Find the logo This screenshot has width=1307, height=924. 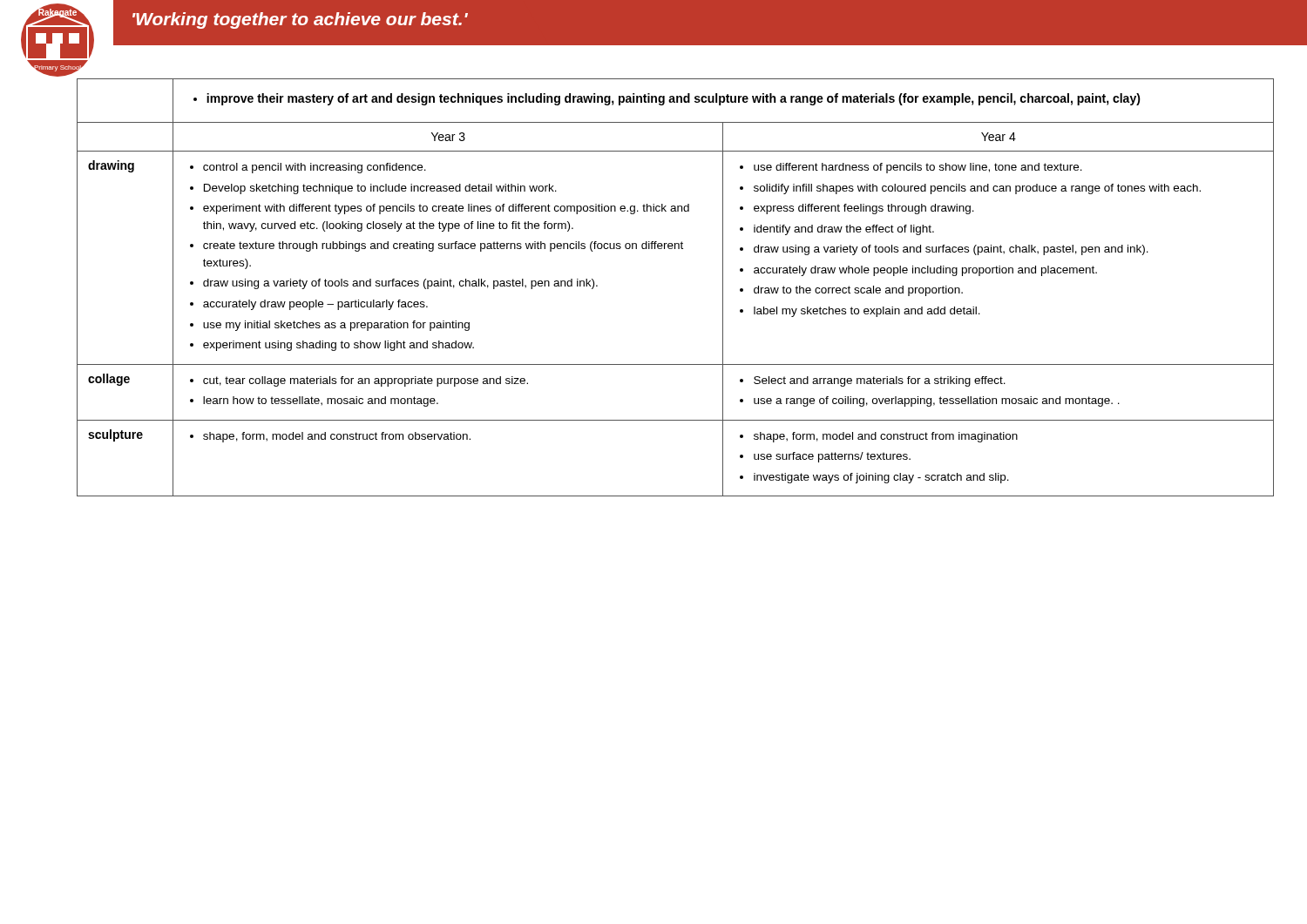click(58, 40)
